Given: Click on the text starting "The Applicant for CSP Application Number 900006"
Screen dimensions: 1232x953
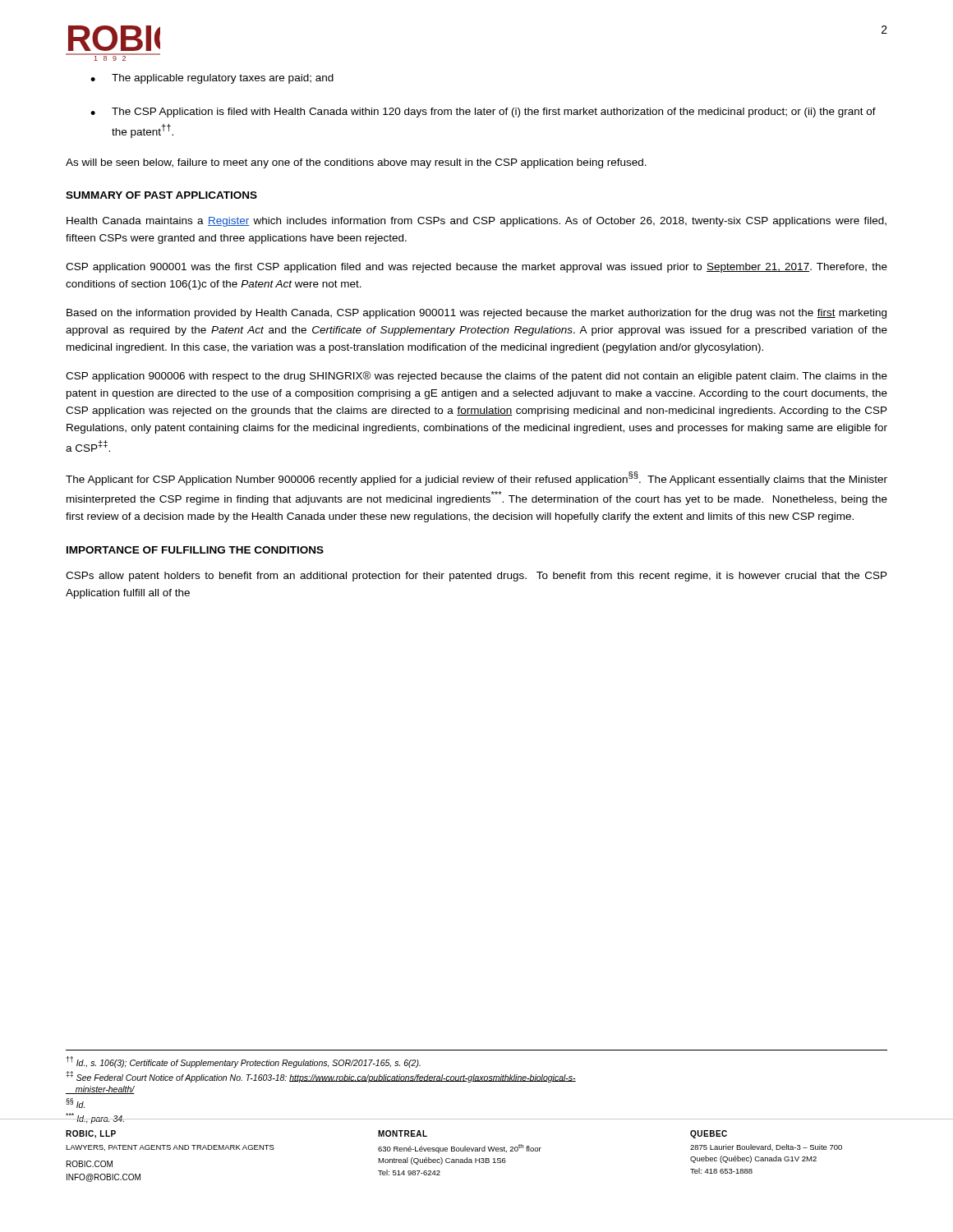Looking at the screenshot, I should [x=476, y=496].
